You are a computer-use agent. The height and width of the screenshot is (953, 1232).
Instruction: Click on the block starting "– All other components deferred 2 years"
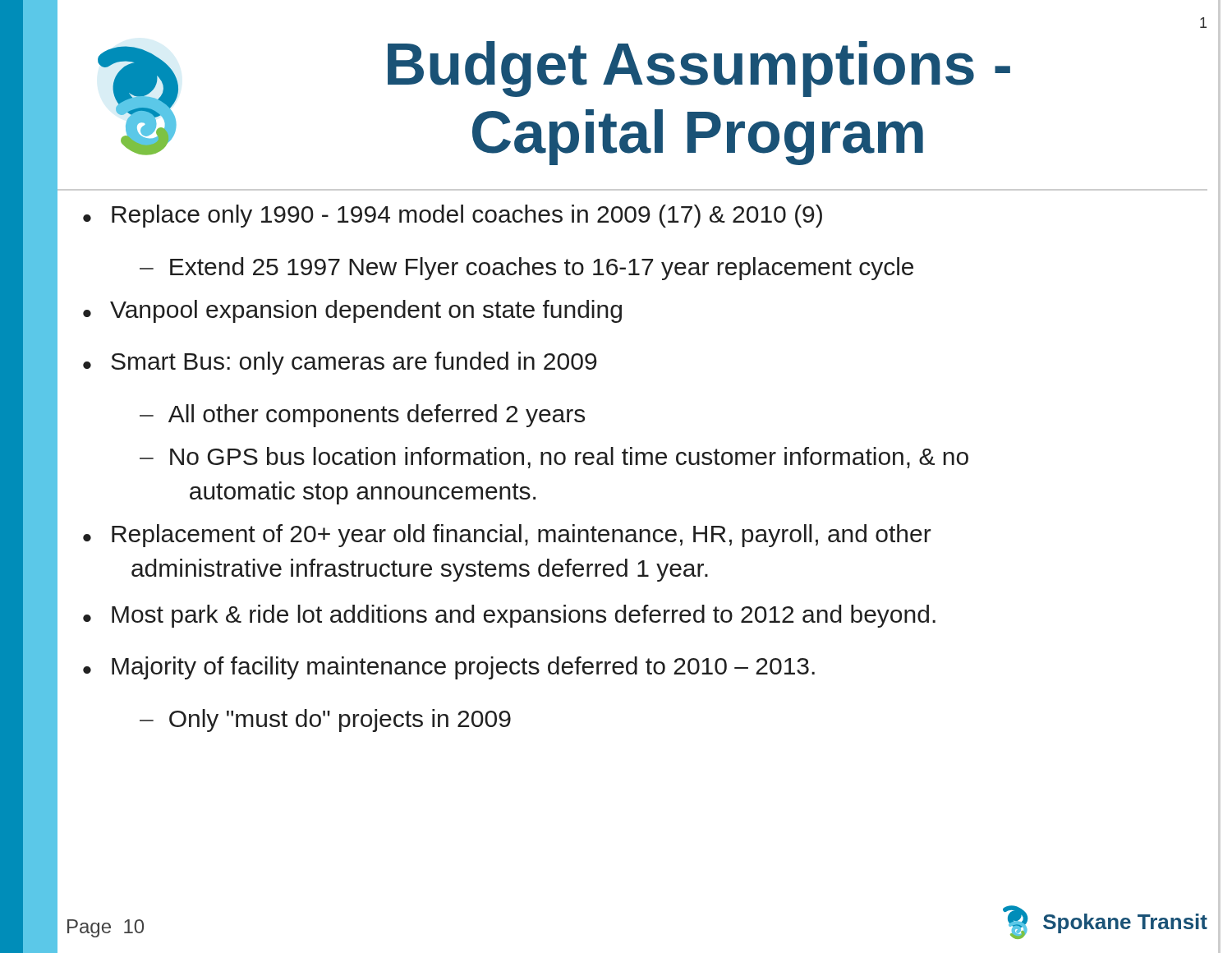coord(362,416)
